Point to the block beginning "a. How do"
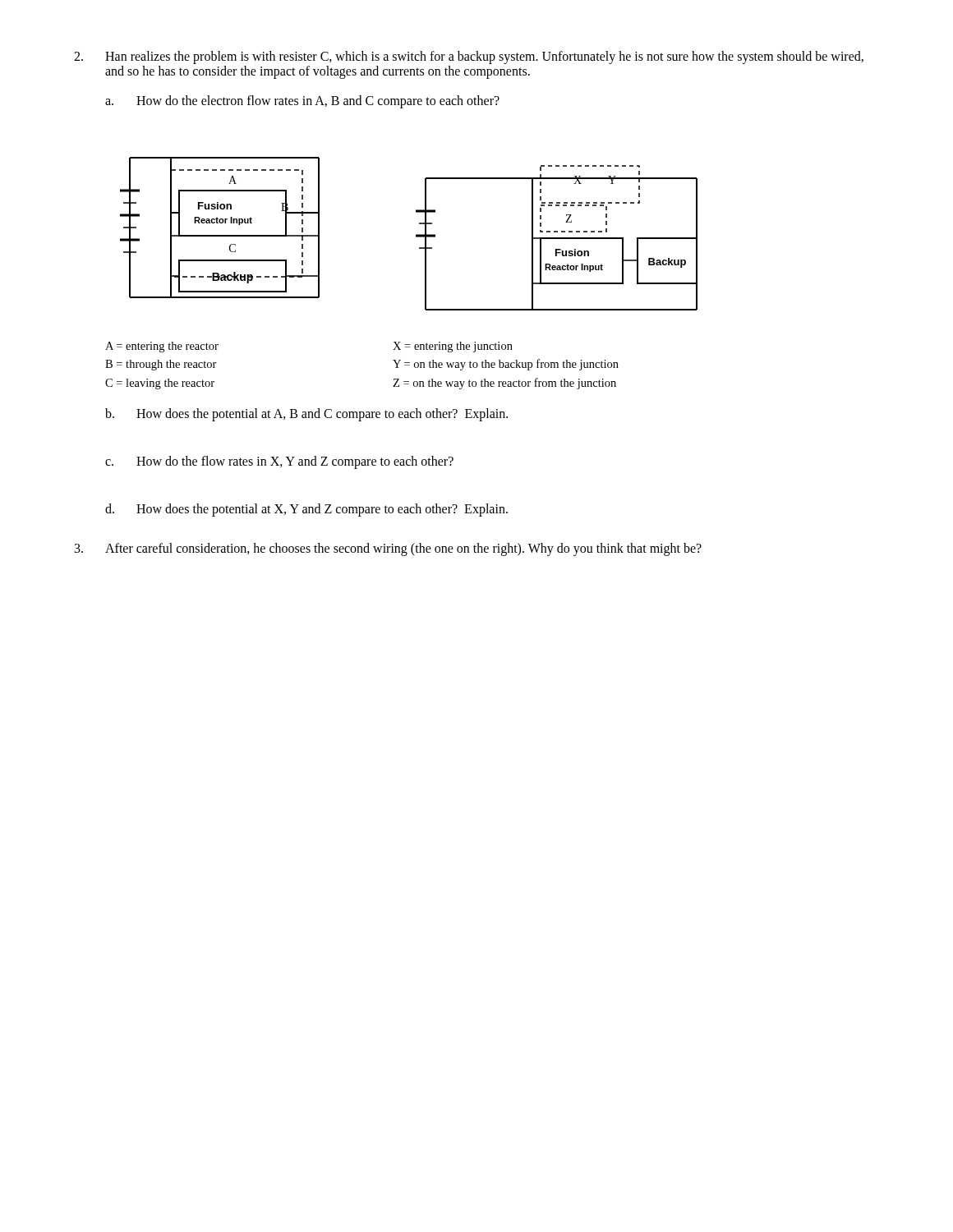This screenshot has height=1232, width=953. click(492, 101)
